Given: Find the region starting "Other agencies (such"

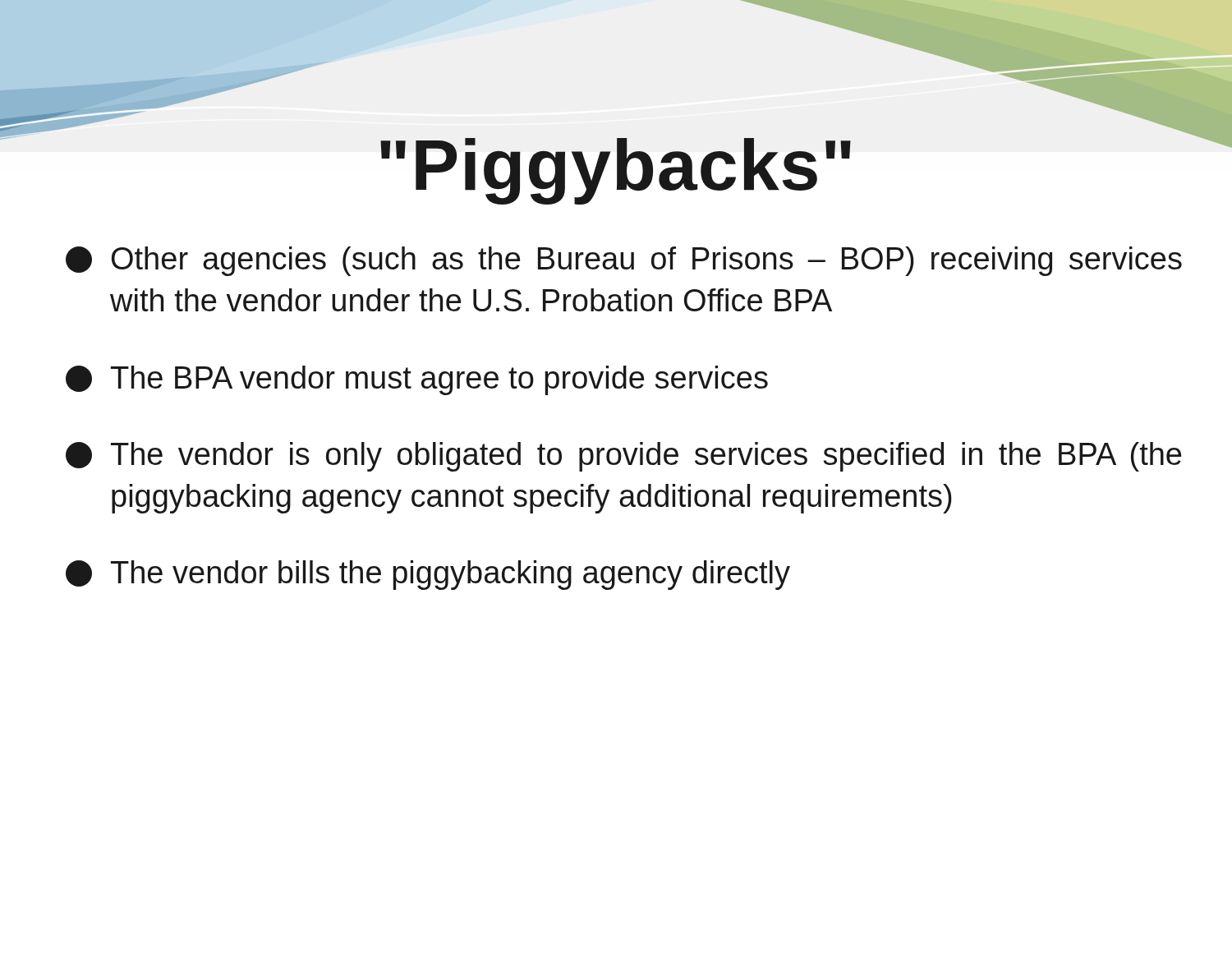Looking at the screenshot, I should (x=624, y=280).
